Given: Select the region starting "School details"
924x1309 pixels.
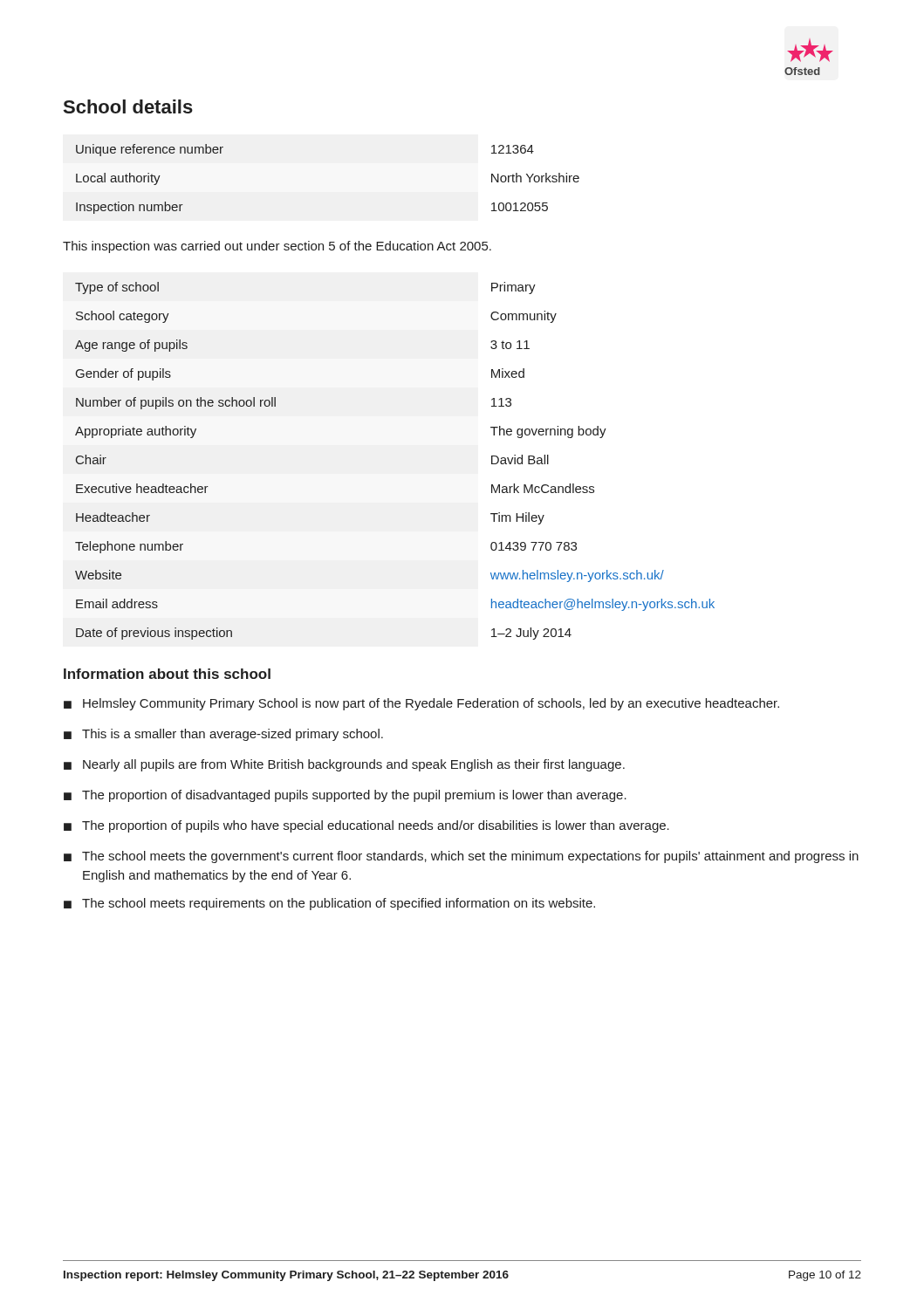Looking at the screenshot, I should click(128, 107).
